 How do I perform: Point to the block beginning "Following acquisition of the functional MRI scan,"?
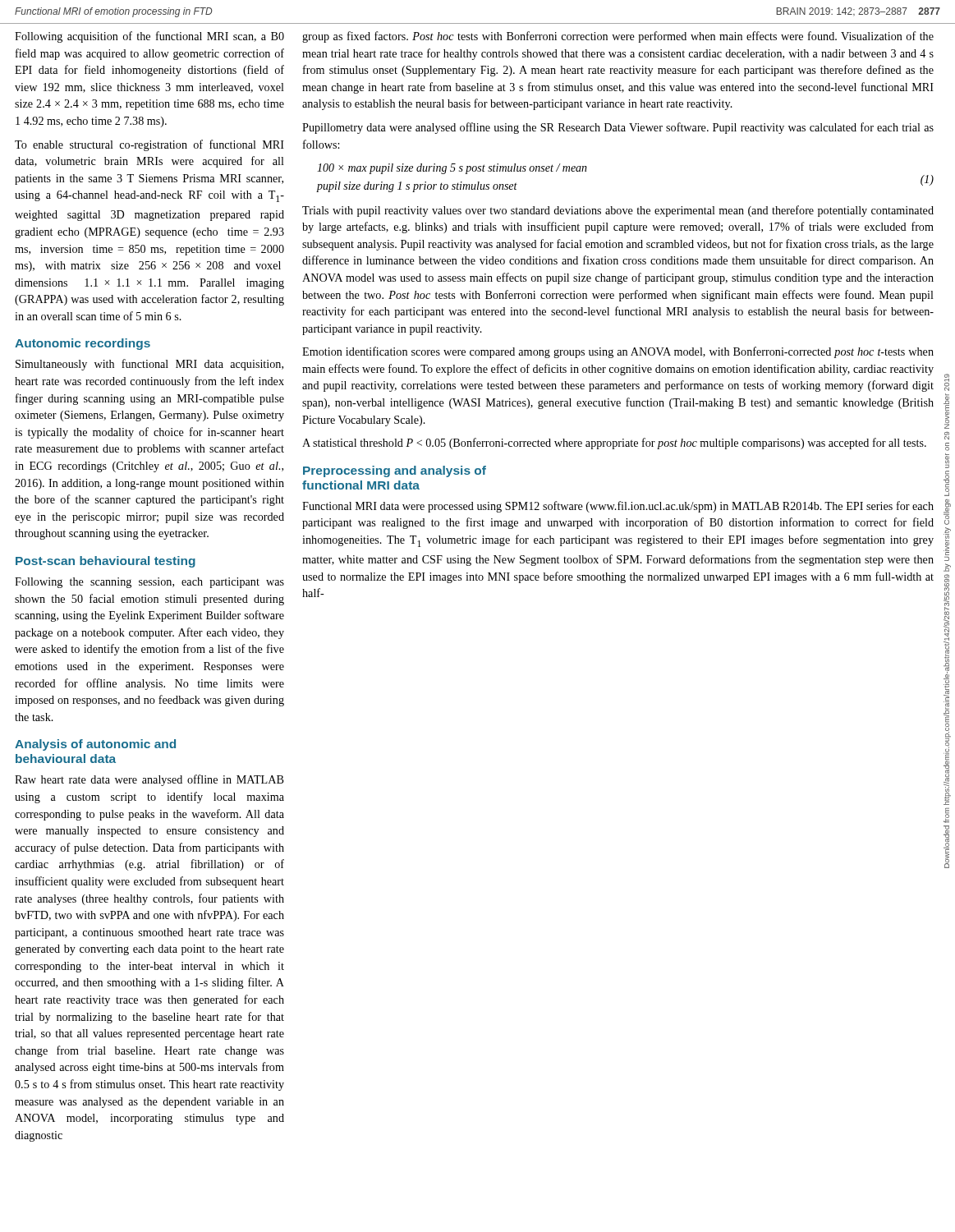point(149,79)
